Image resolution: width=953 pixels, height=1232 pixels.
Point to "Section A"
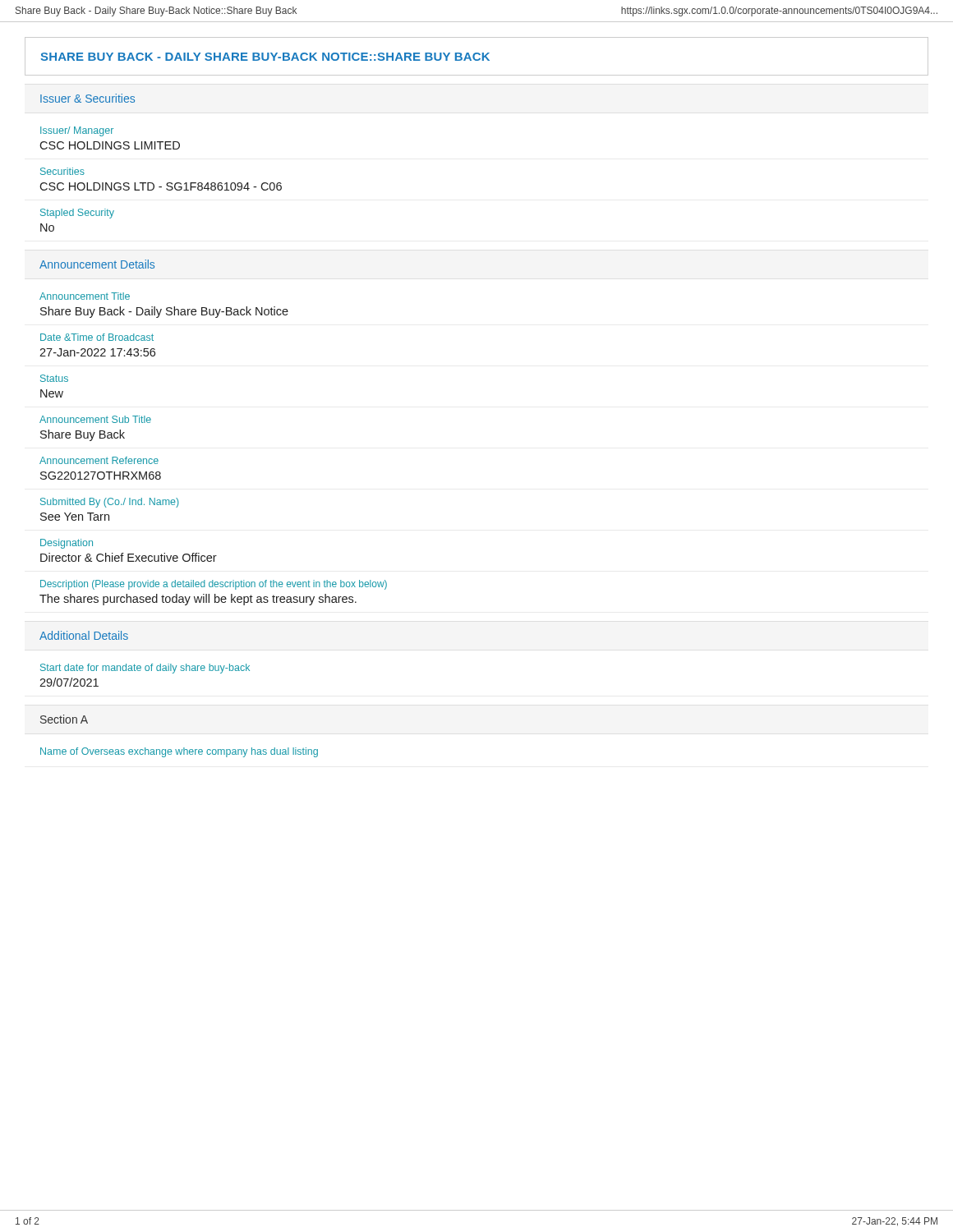tap(64, 719)
